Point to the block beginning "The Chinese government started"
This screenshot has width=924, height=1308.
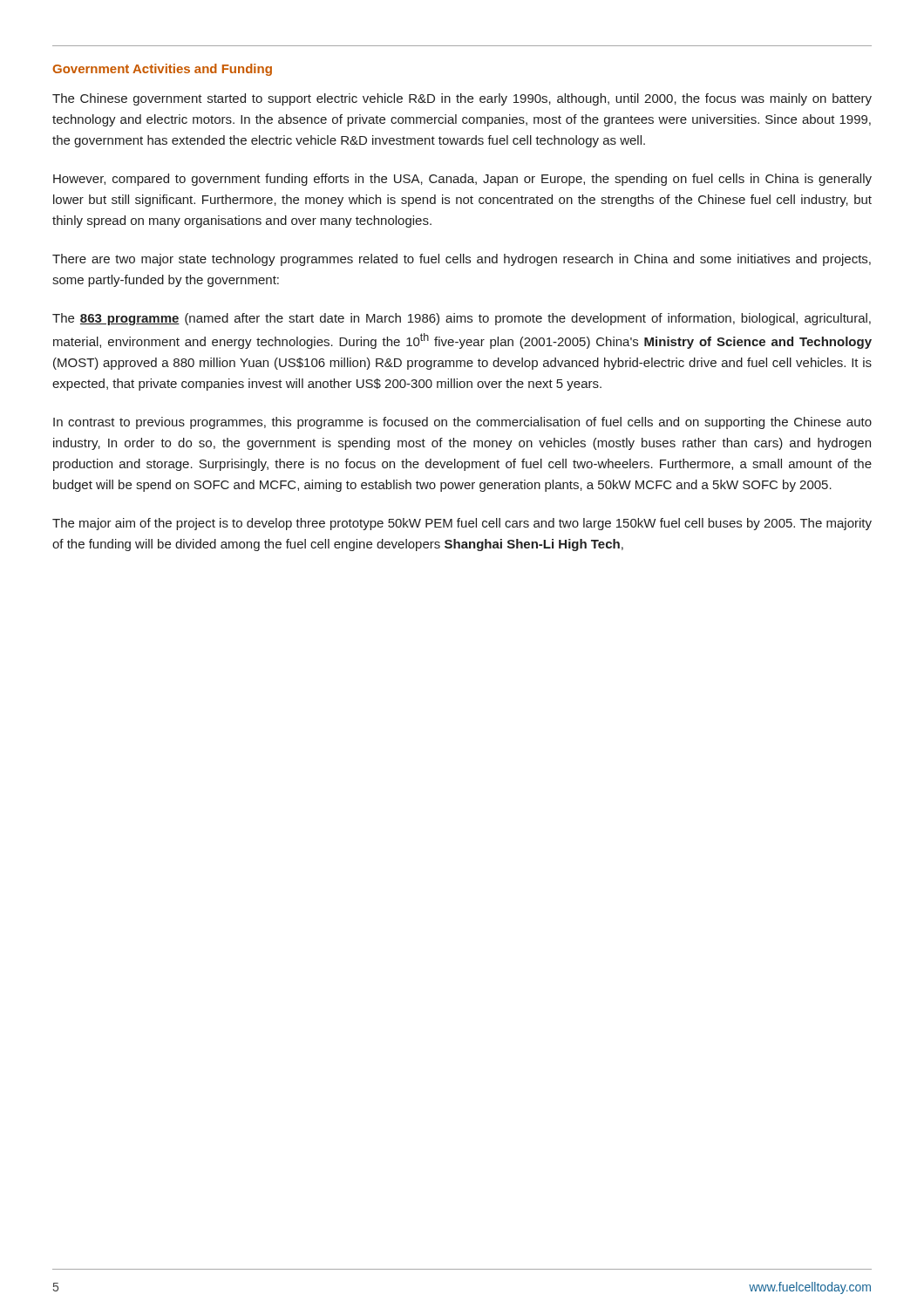point(462,119)
